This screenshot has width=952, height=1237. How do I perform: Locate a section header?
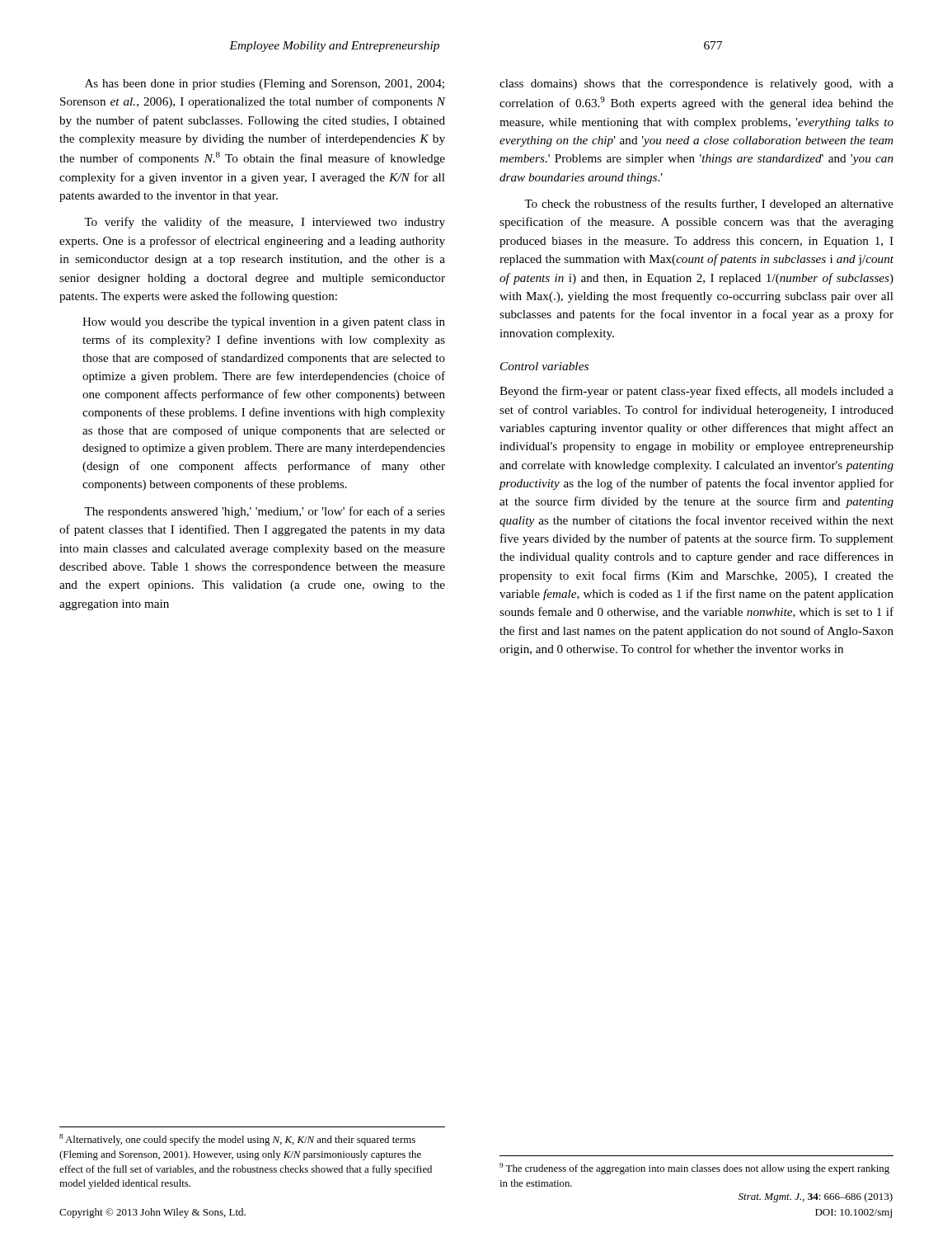(544, 366)
